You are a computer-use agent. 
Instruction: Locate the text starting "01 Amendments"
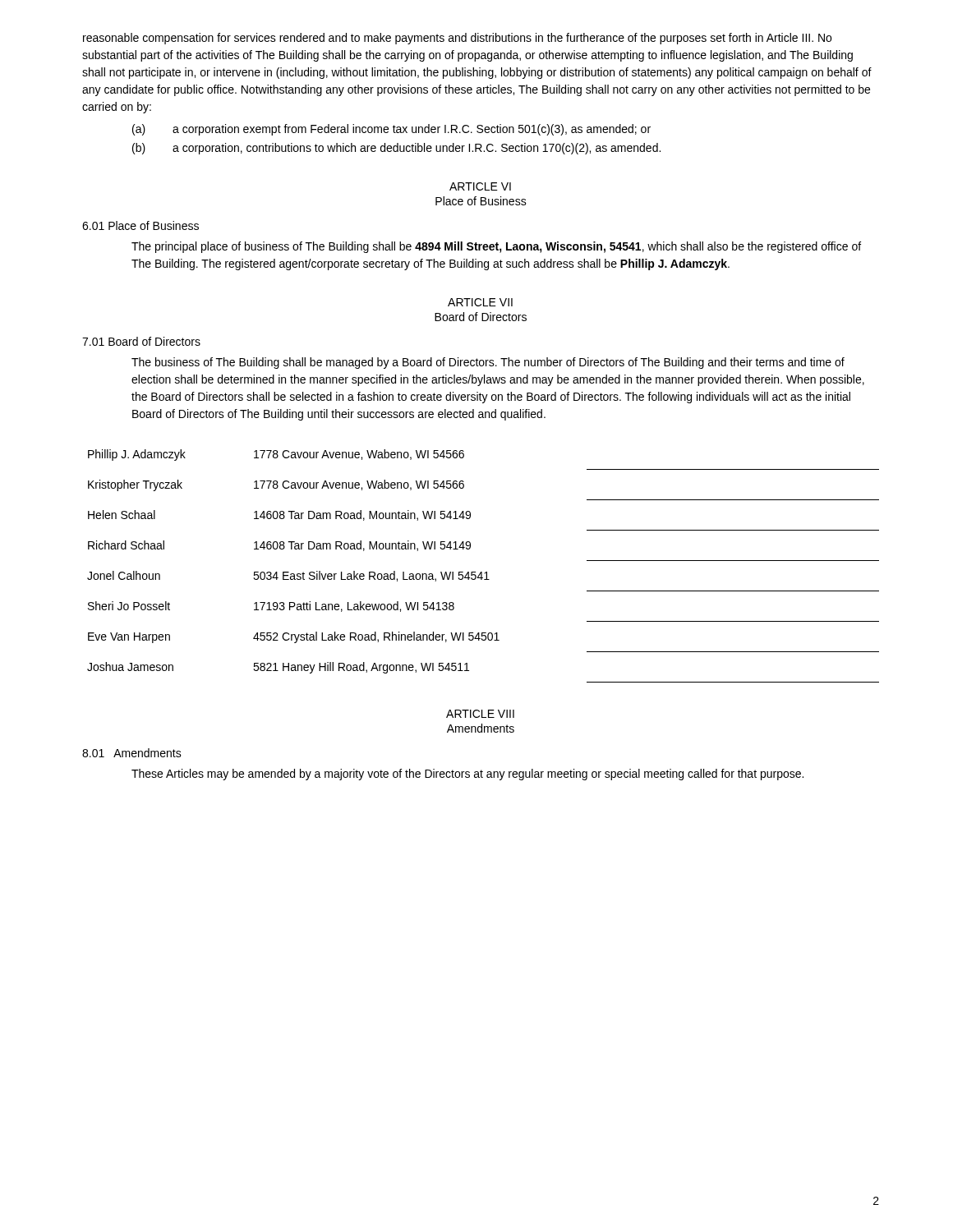tap(132, 753)
